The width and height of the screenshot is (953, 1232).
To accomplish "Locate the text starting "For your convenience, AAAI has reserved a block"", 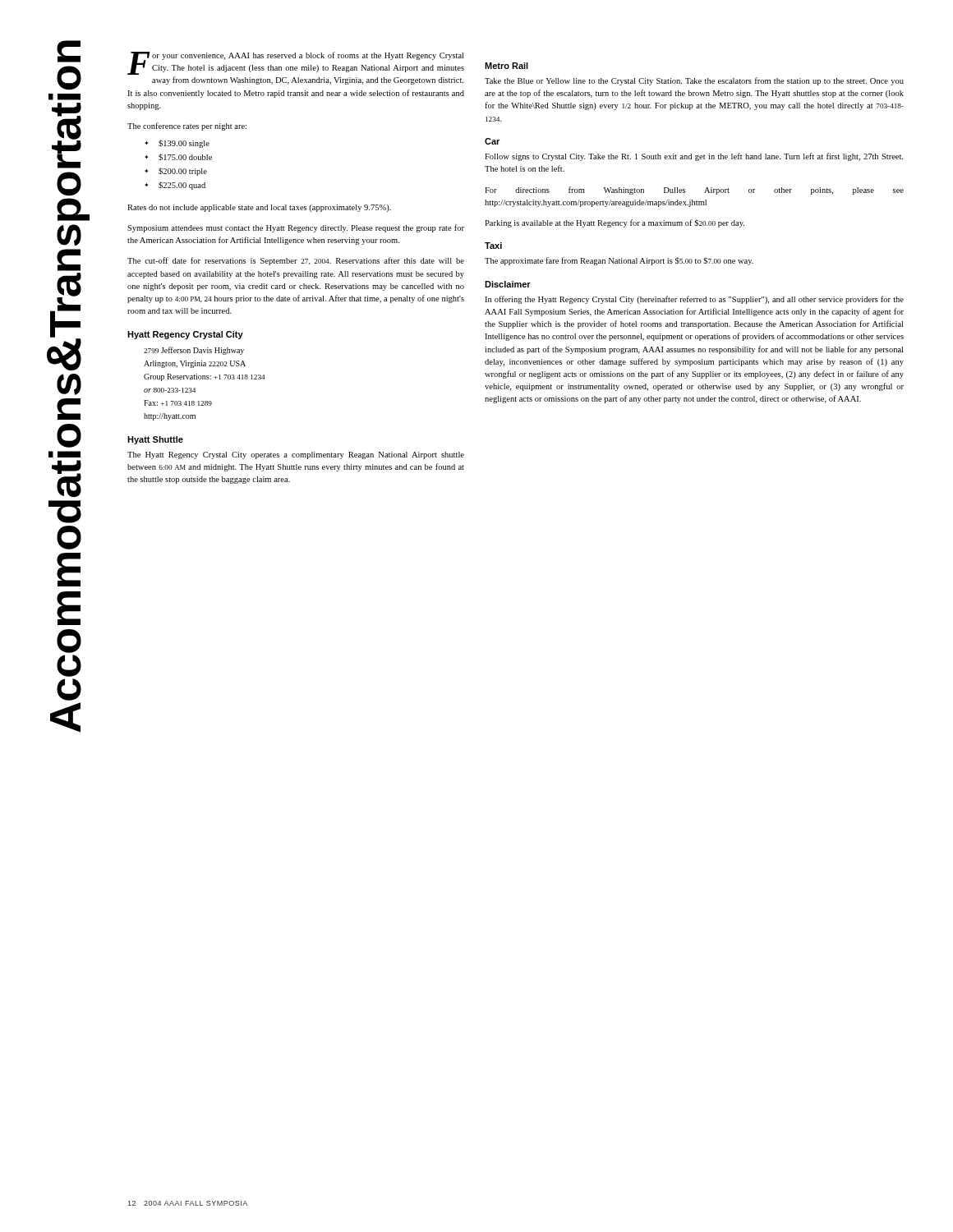I will point(296,80).
